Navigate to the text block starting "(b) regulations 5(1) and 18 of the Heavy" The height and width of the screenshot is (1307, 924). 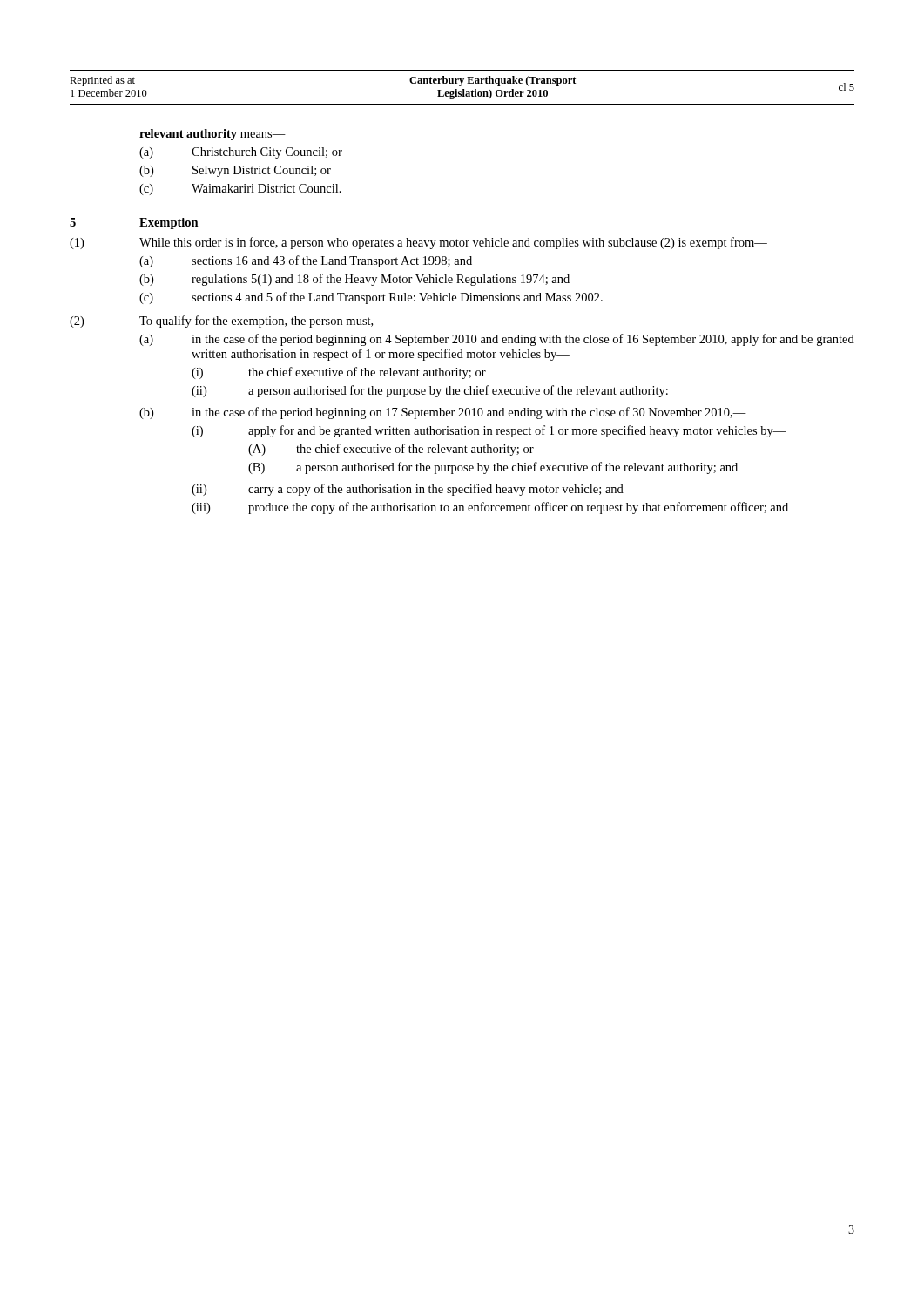pyautogui.click(x=497, y=279)
